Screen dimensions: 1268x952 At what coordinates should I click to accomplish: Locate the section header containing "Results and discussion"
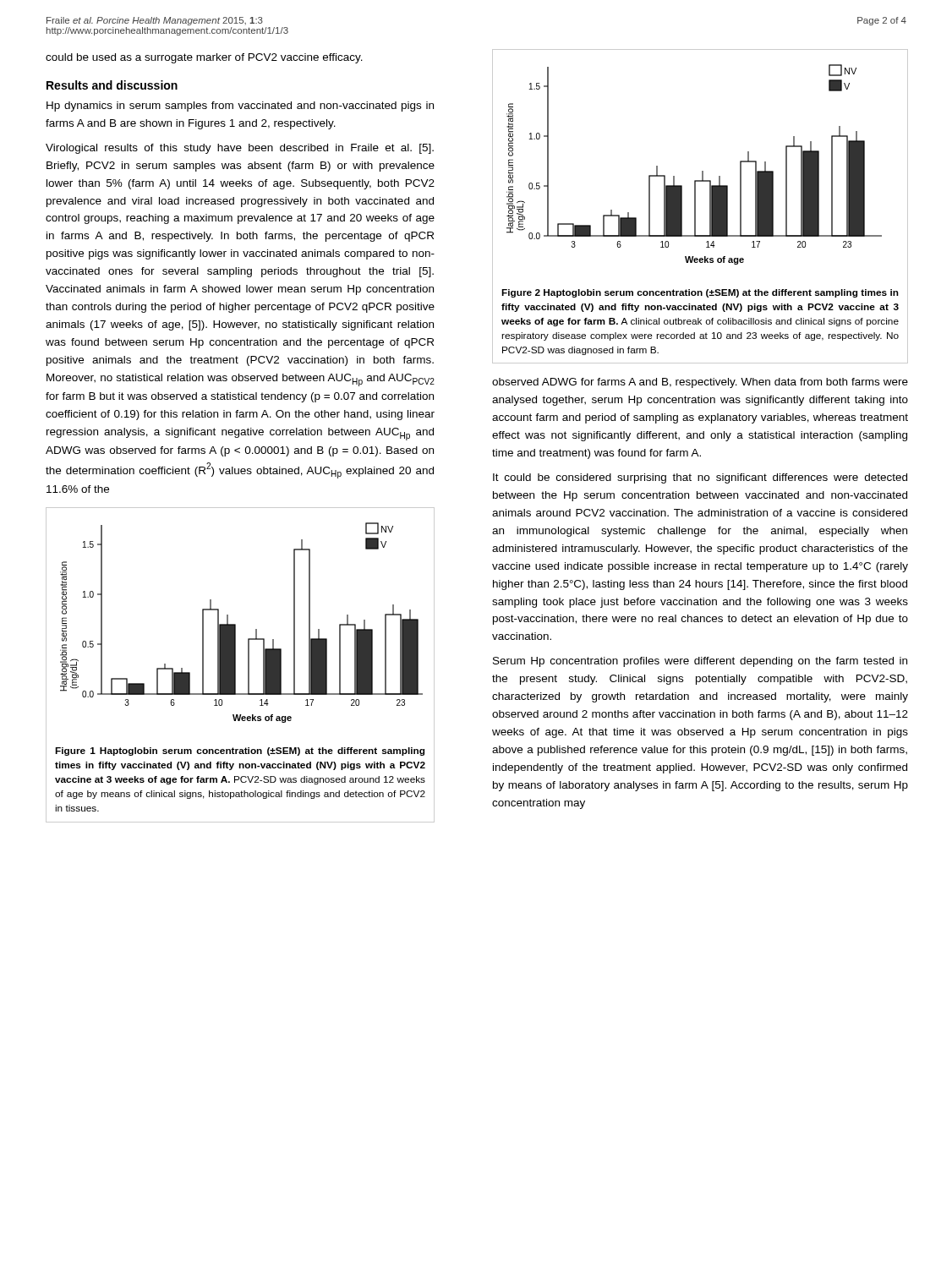point(112,85)
